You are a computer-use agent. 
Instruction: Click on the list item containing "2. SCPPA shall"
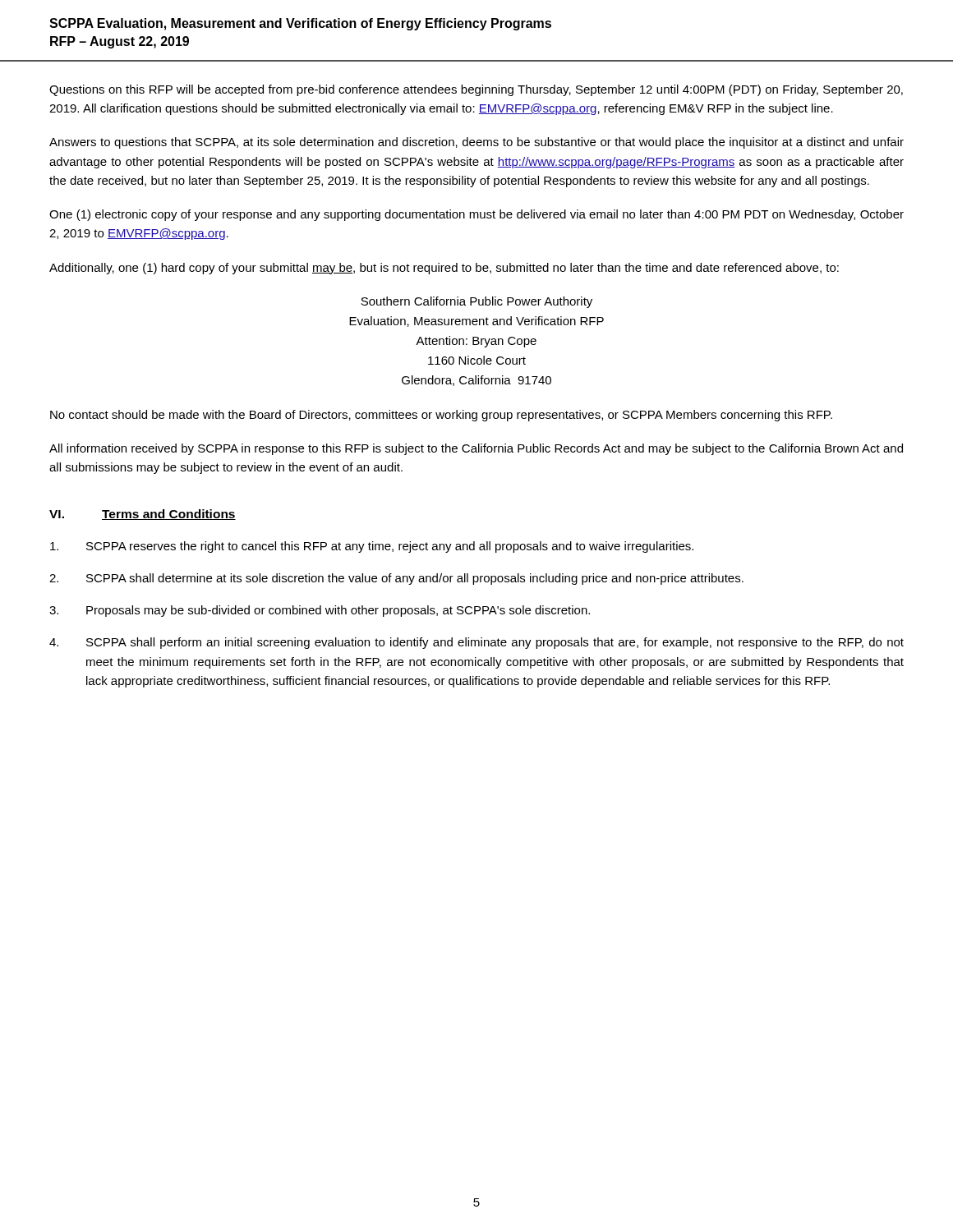click(476, 578)
